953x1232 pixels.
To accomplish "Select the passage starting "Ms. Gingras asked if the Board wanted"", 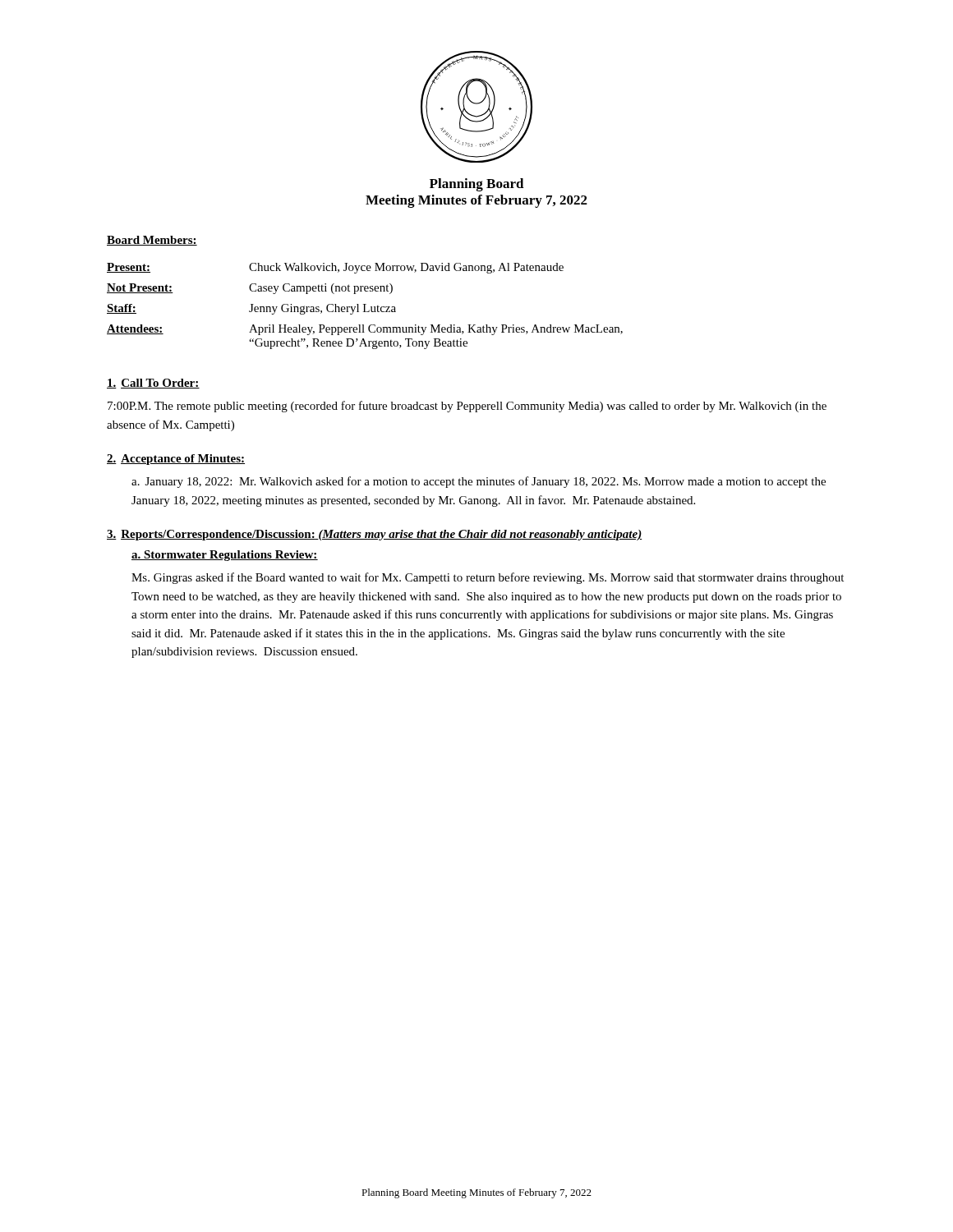I will click(x=488, y=614).
